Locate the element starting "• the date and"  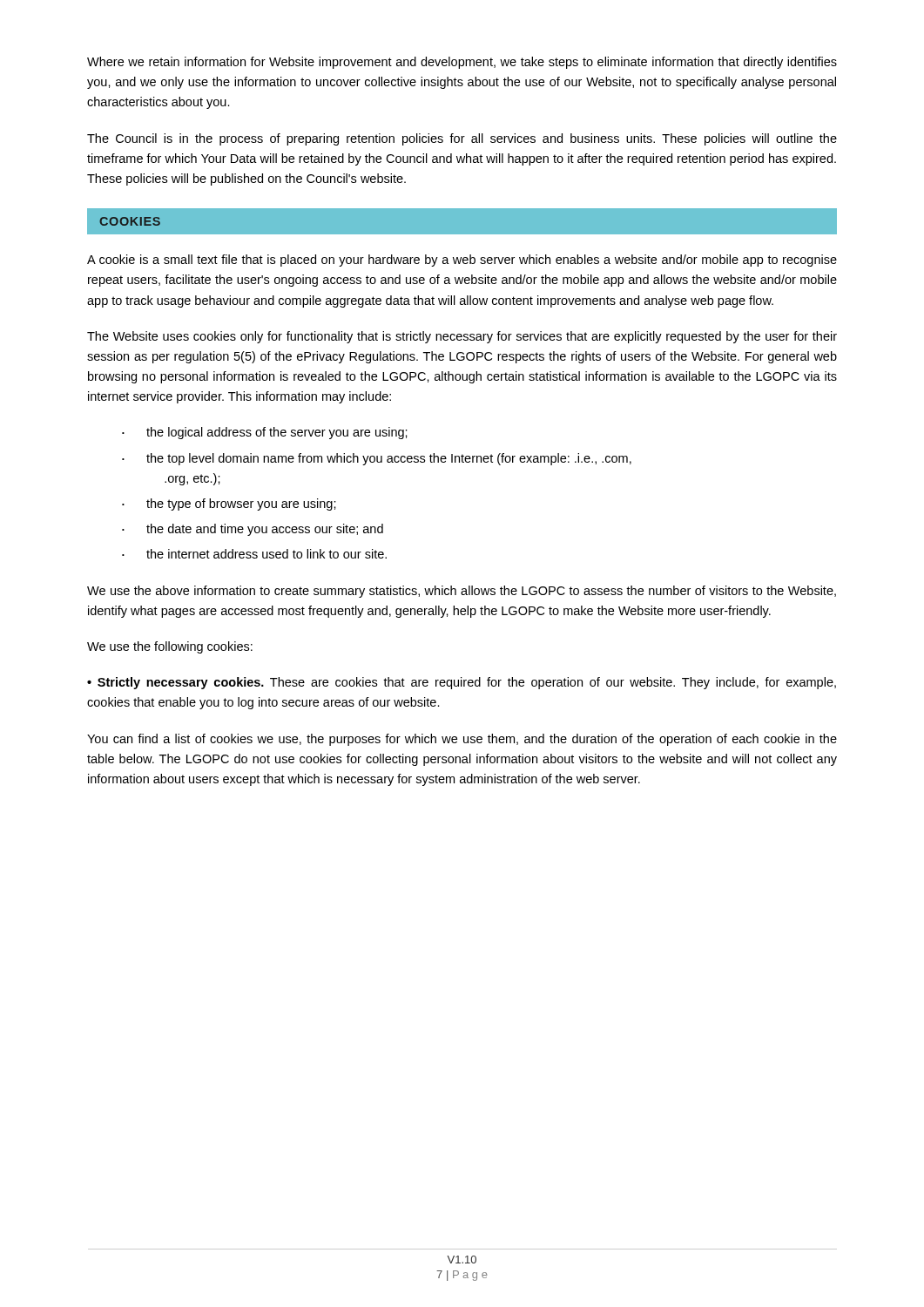tap(253, 530)
